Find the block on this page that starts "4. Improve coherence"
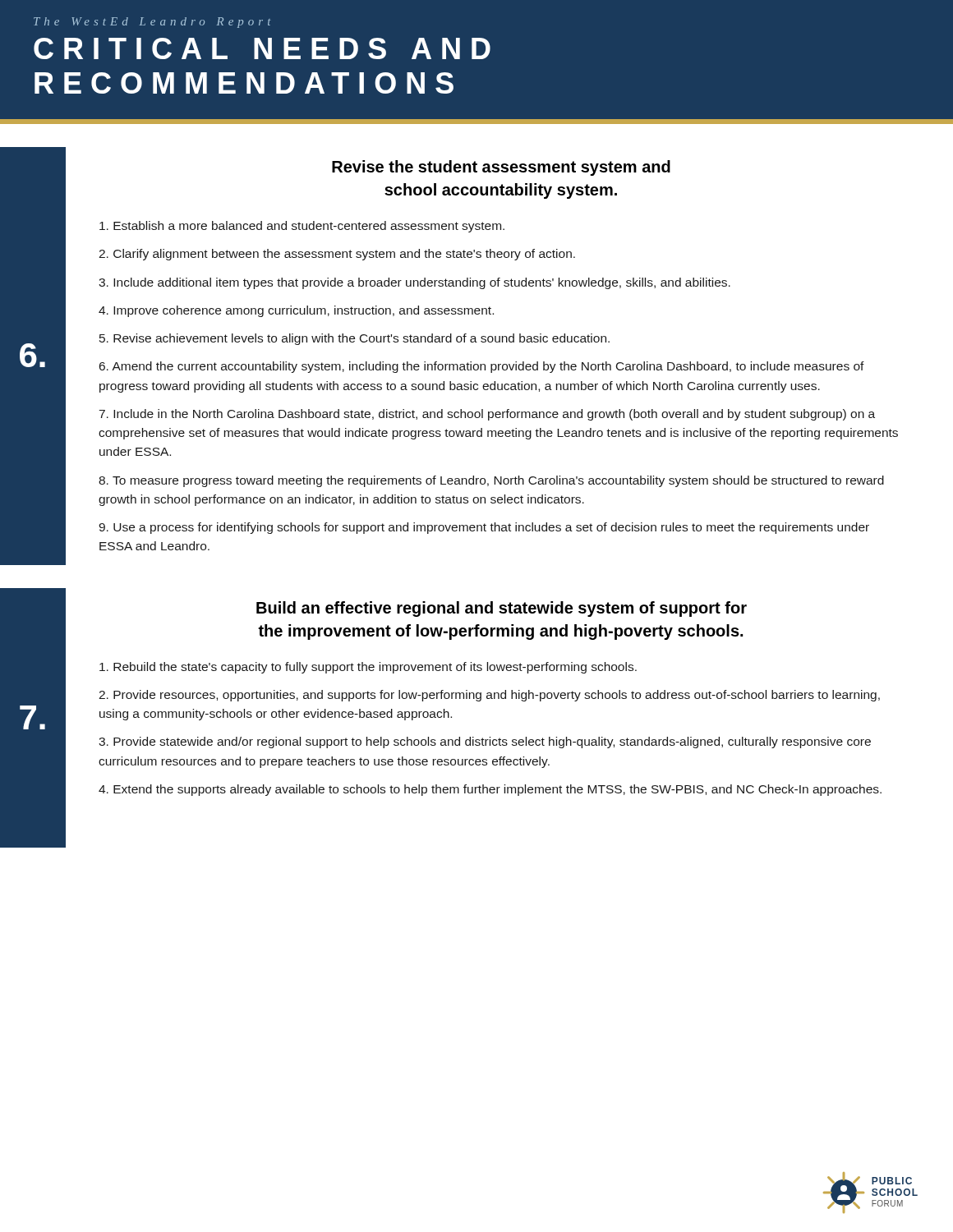The width and height of the screenshot is (953, 1232). pos(297,310)
